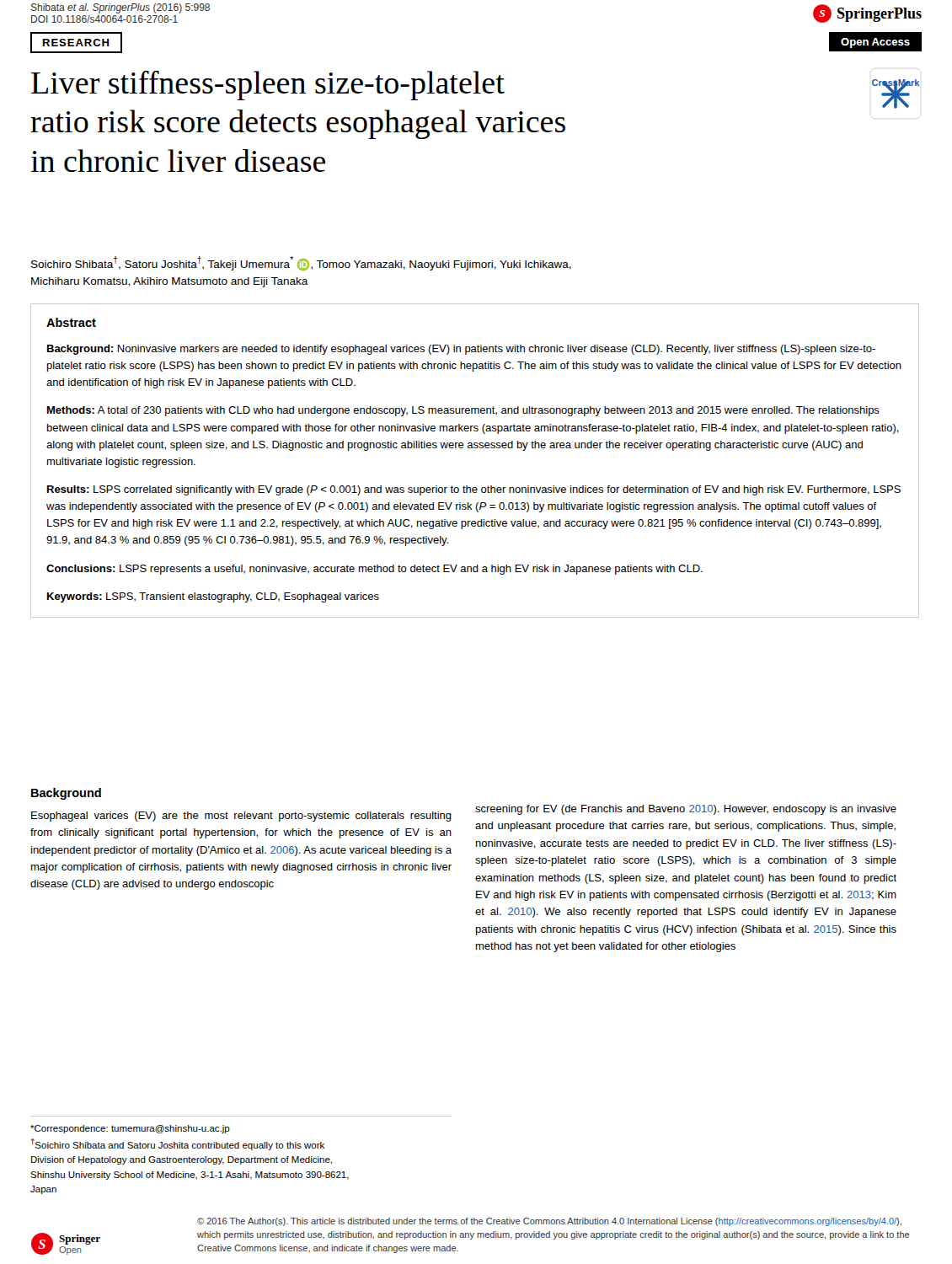Viewport: 952px width, 1264px height.
Task: Locate the logo
Action: pyautogui.click(x=896, y=95)
